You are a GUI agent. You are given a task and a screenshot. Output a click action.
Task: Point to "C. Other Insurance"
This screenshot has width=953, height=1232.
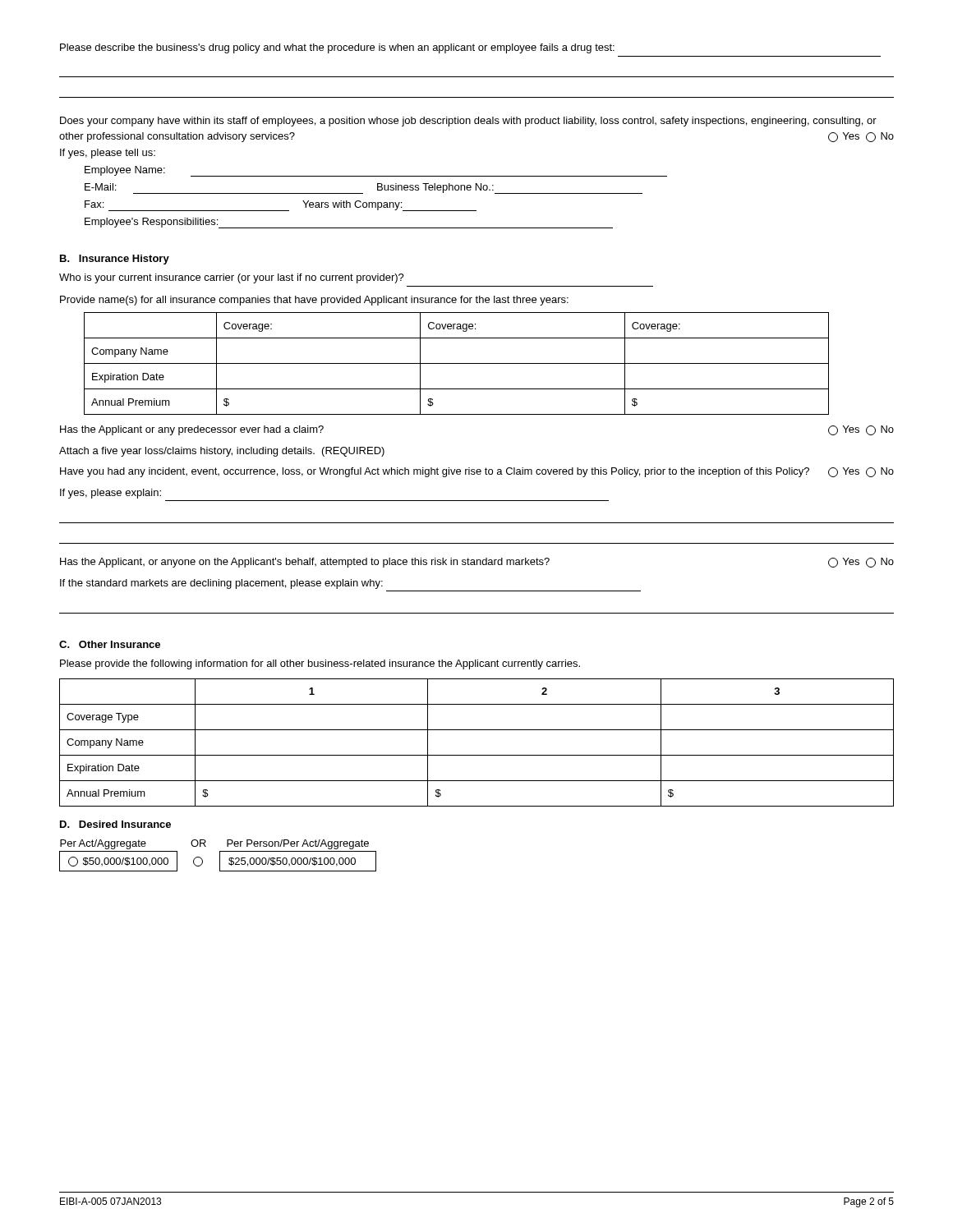(110, 644)
